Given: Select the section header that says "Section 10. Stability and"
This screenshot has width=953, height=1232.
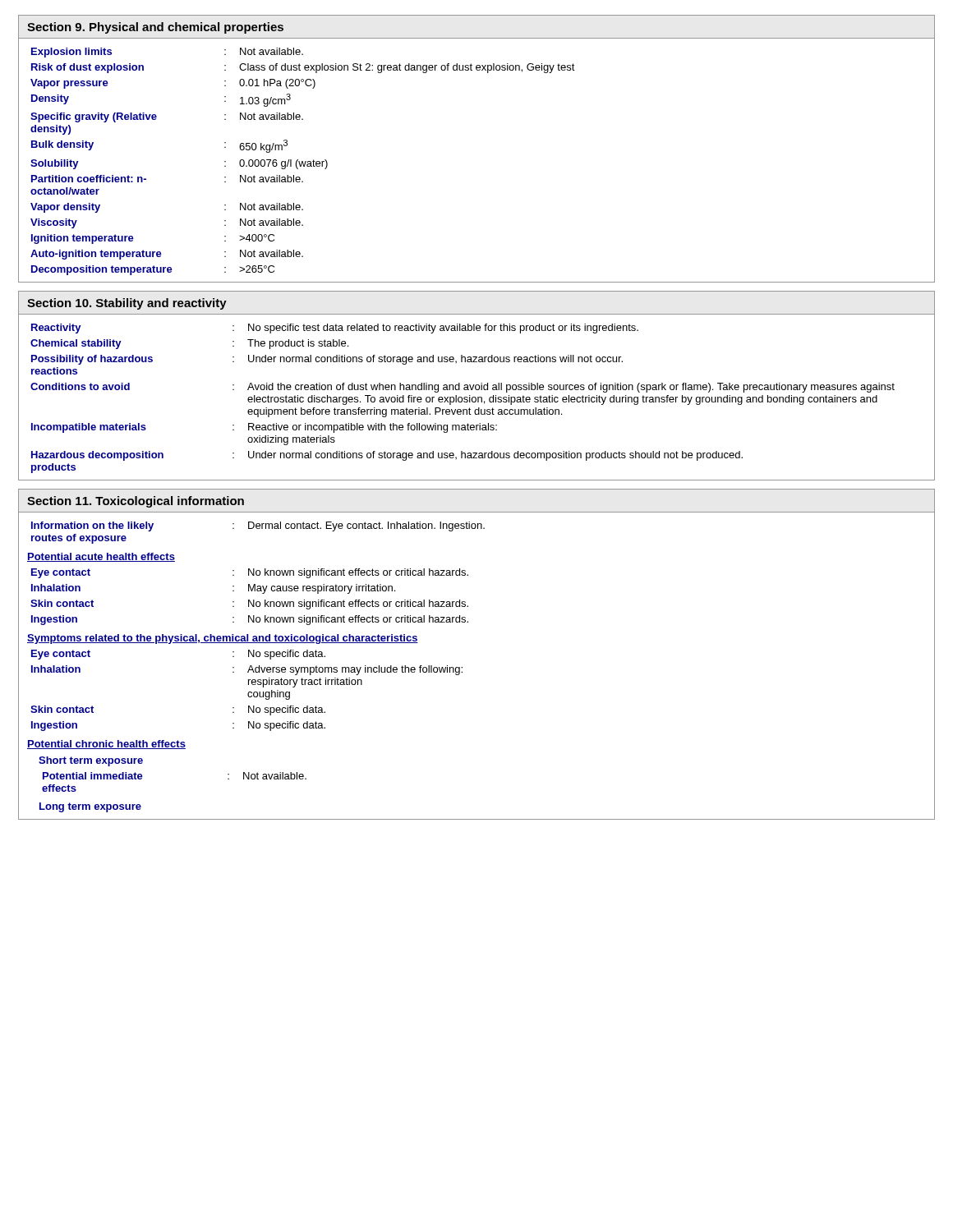Looking at the screenshot, I should (x=127, y=302).
